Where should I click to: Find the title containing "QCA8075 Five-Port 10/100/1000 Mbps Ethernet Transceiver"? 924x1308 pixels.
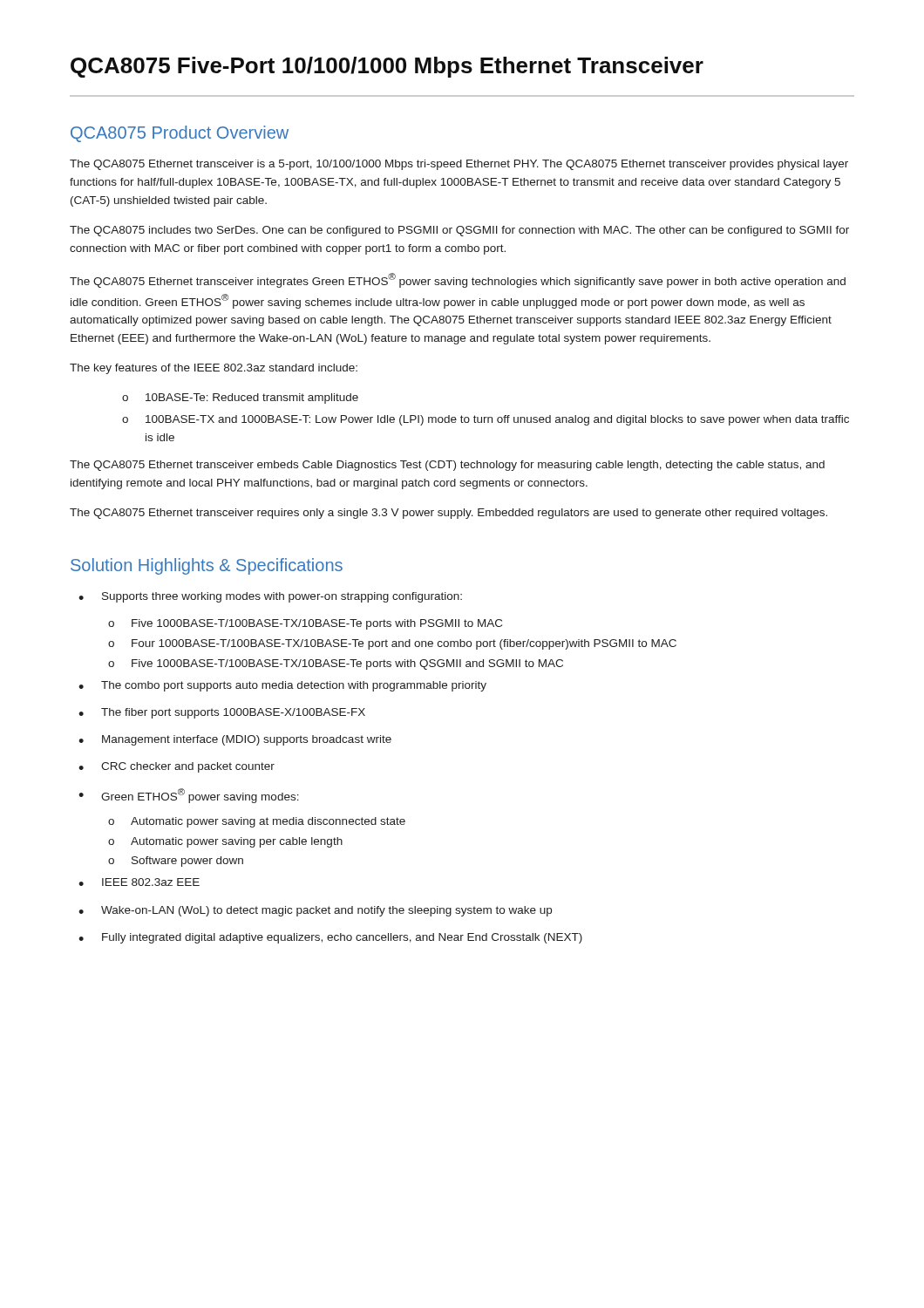tap(462, 66)
